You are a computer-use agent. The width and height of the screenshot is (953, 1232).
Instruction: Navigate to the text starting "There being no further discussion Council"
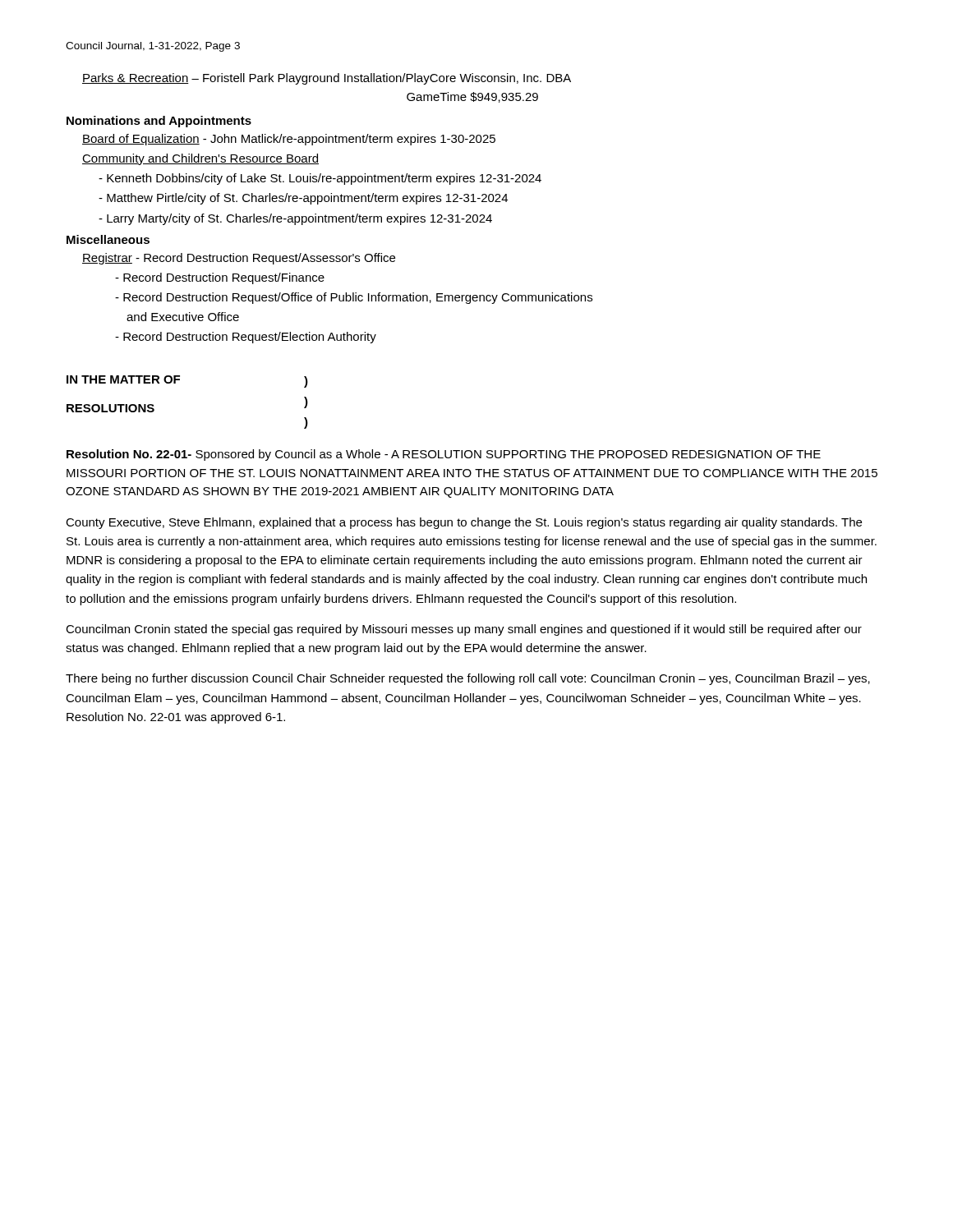(x=468, y=697)
